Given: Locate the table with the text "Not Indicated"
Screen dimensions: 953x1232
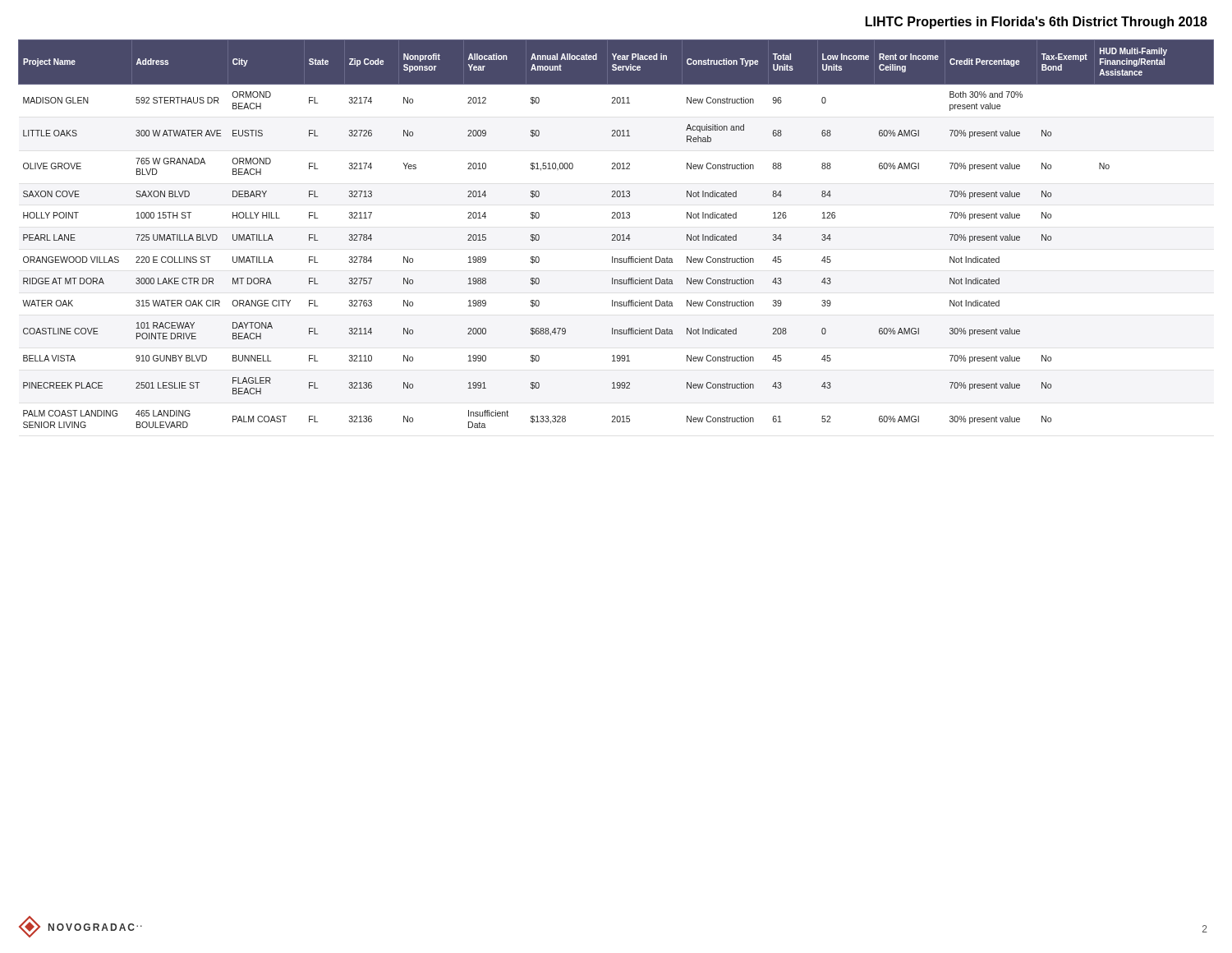Looking at the screenshot, I should pos(616,238).
